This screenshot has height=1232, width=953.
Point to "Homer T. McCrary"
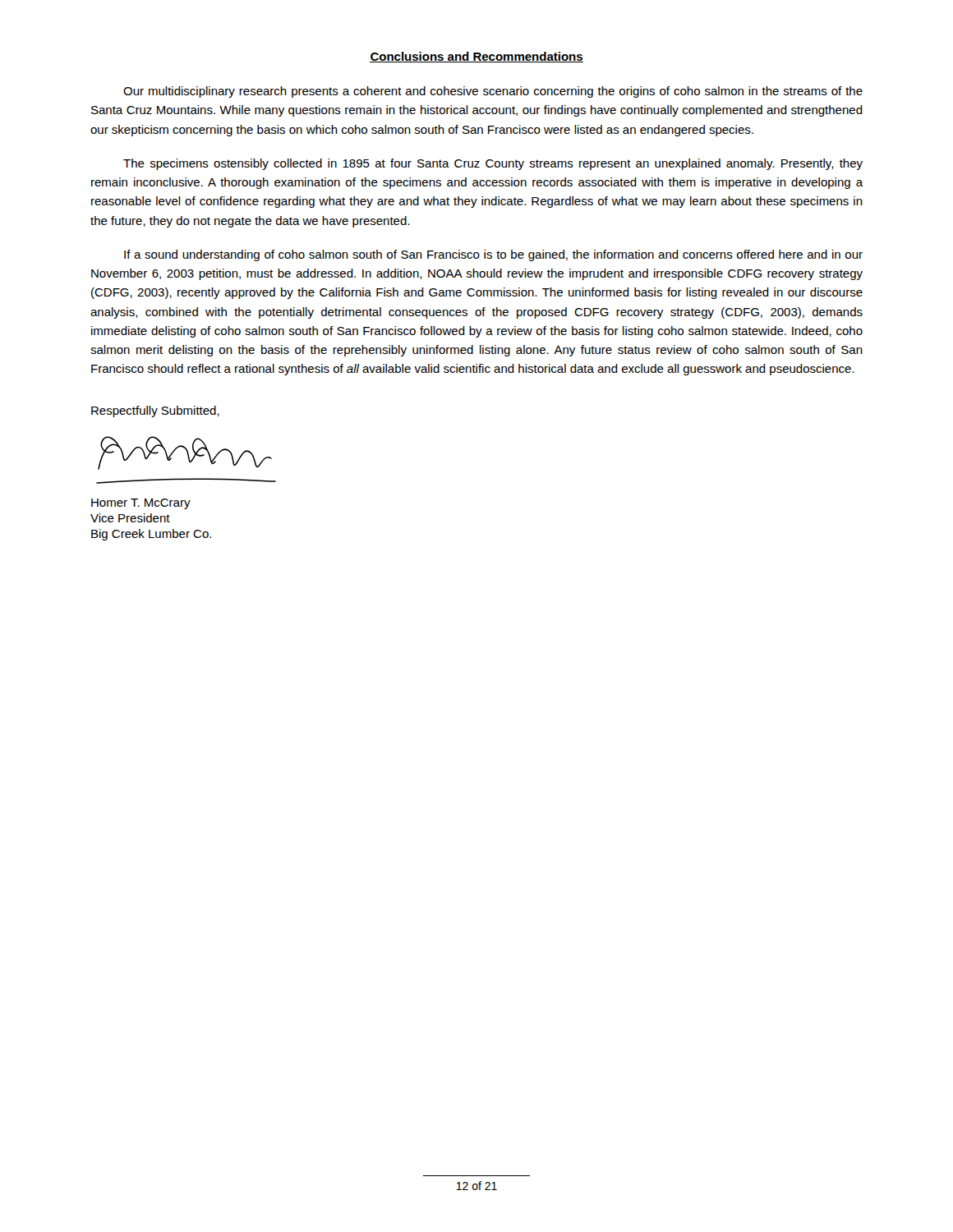point(140,502)
